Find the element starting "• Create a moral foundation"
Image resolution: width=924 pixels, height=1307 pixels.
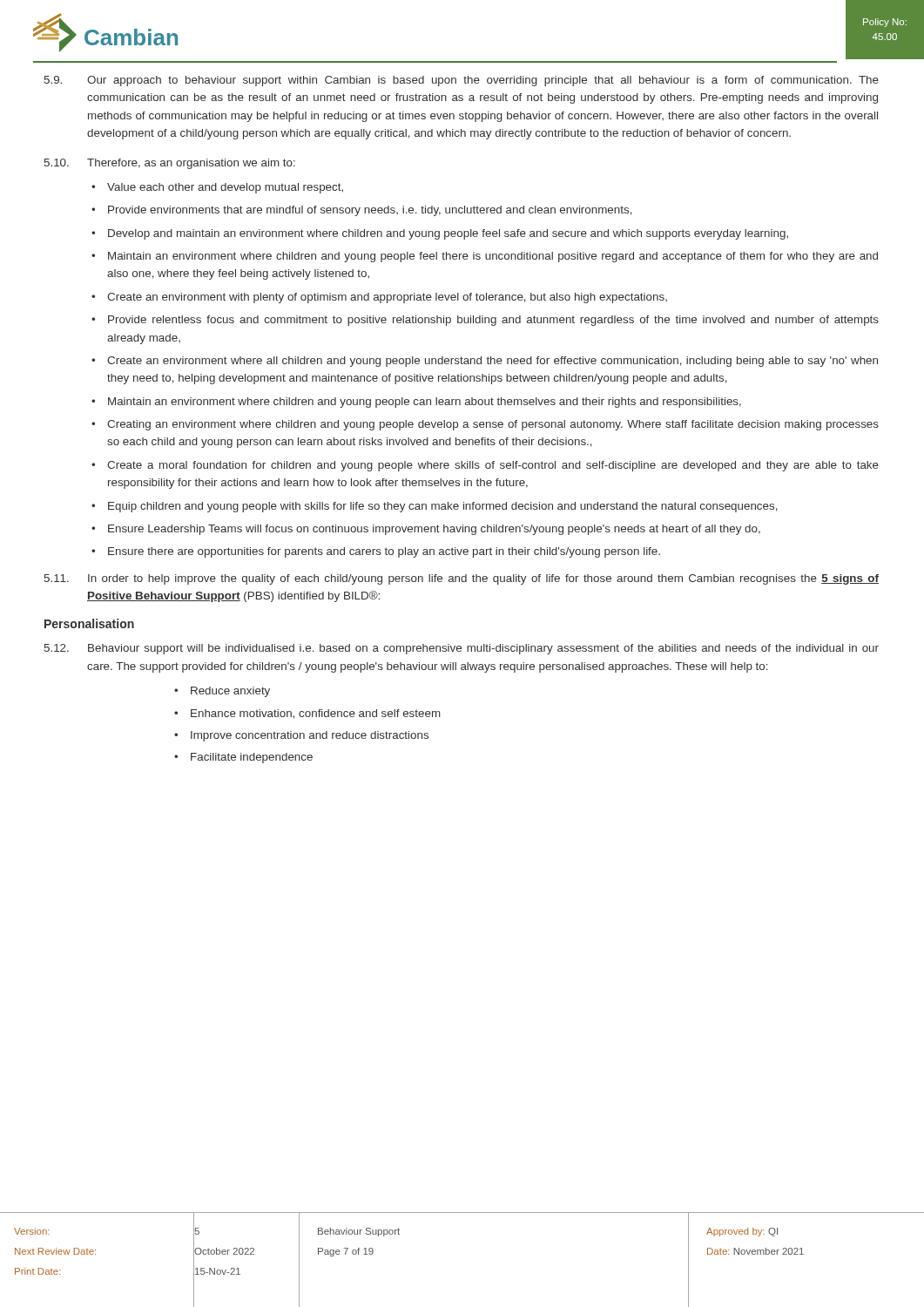coord(485,474)
